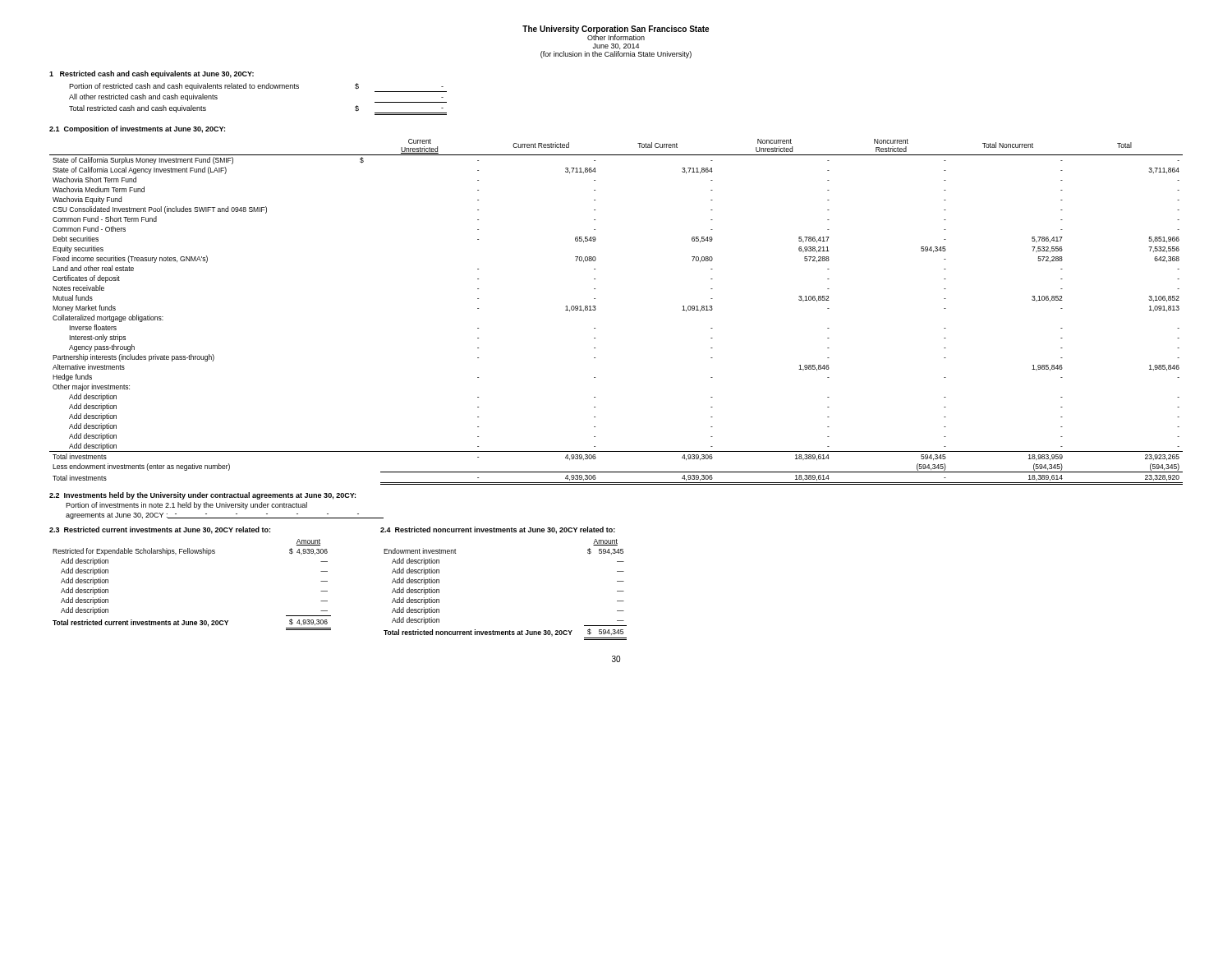Locate the passage starting "2.1 Composition of investments at June 30,"
This screenshot has width=1232, height=953.
[138, 129]
